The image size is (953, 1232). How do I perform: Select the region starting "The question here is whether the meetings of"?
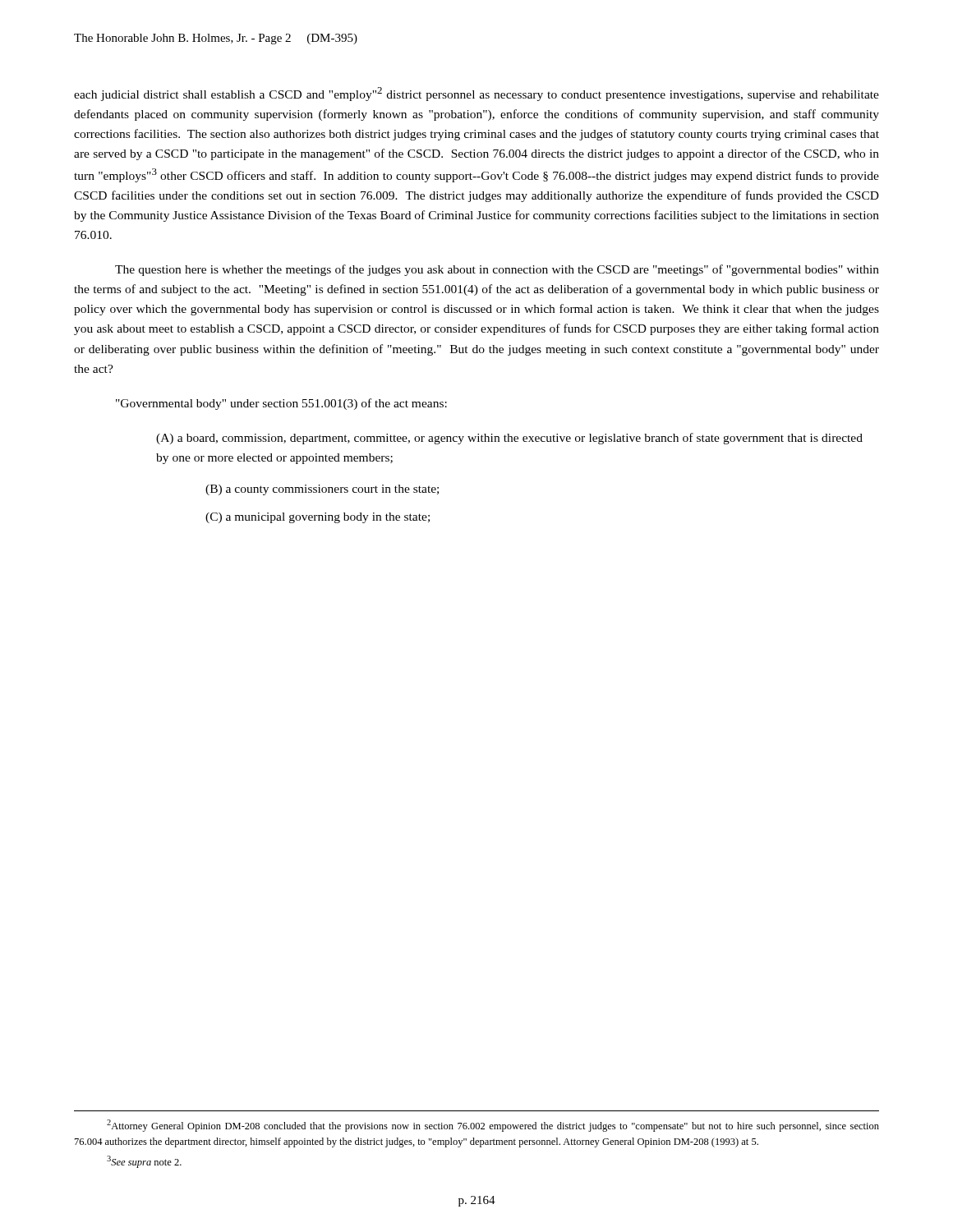pos(476,319)
